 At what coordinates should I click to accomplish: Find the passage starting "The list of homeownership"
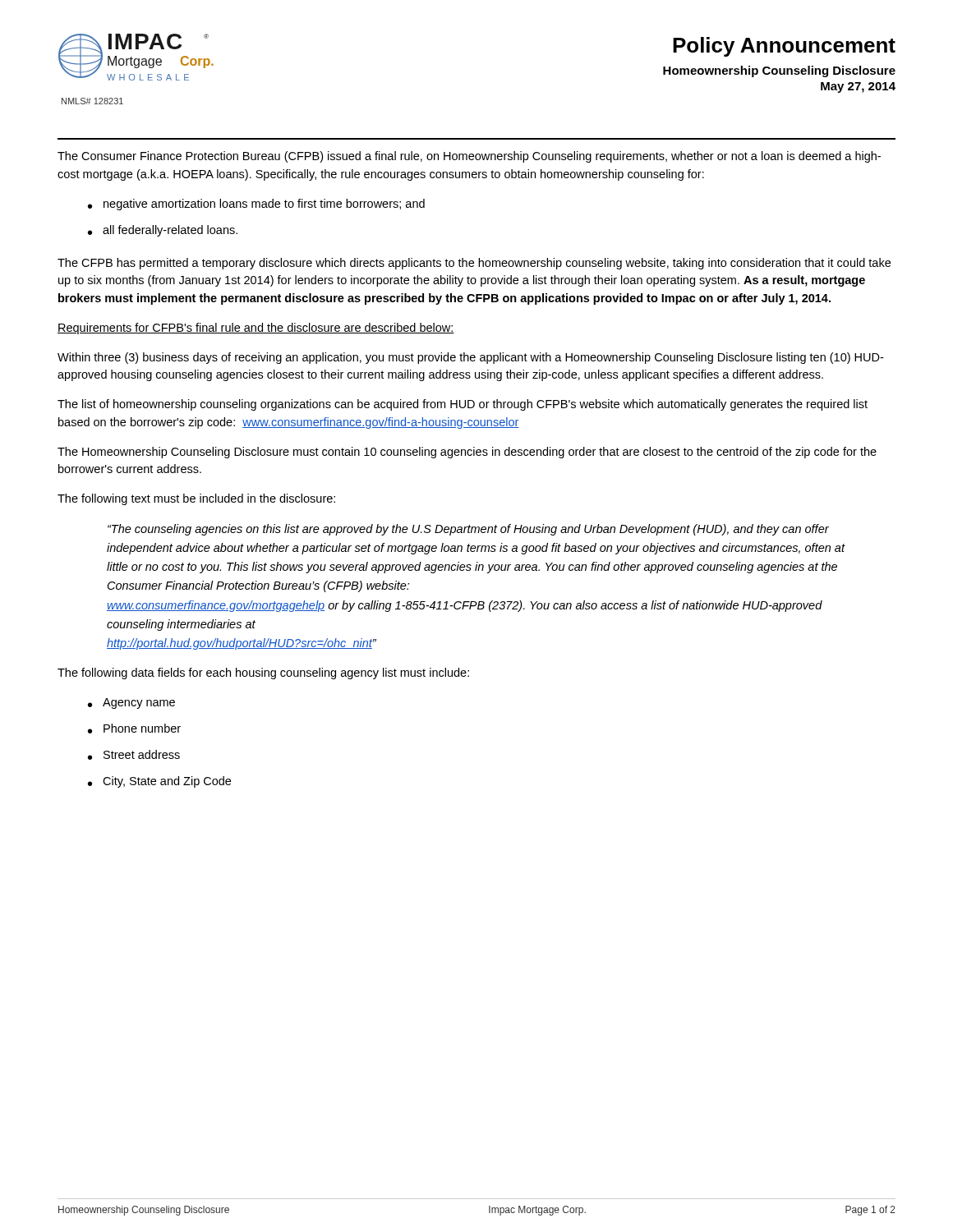click(x=463, y=413)
